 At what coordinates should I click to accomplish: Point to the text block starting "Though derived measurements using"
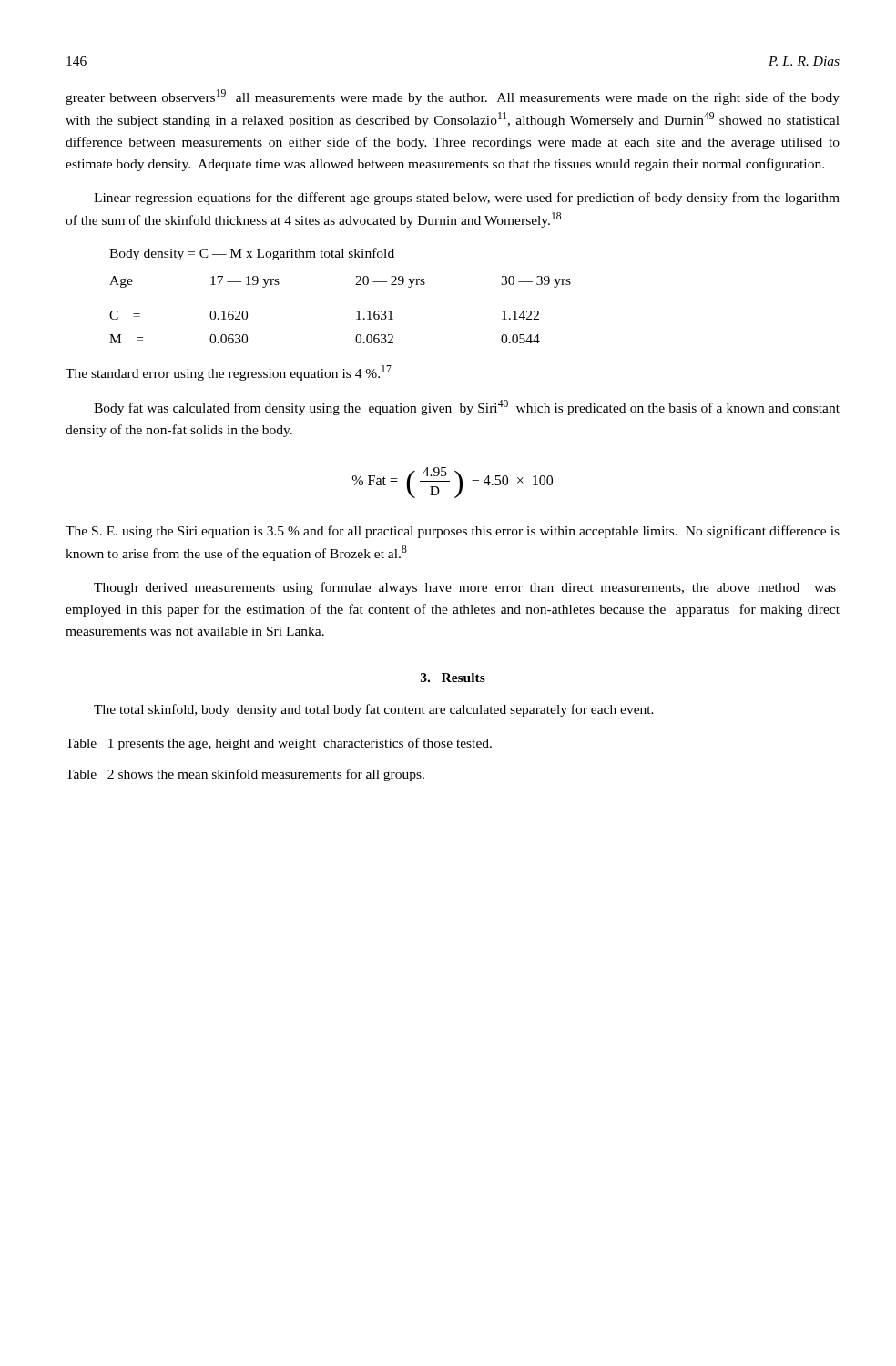pos(453,610)
